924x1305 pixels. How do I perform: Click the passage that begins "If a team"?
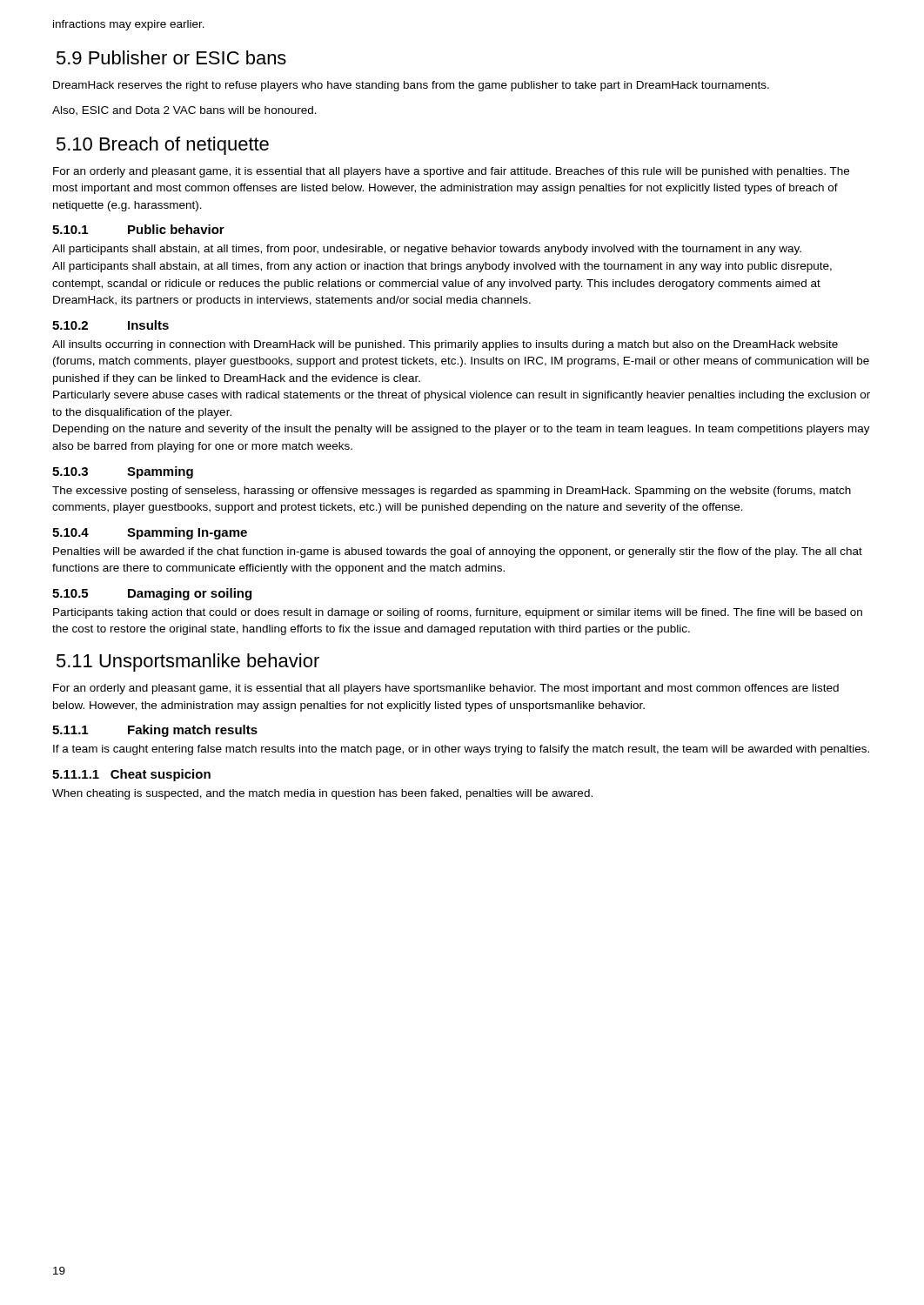tap(461, 749)
